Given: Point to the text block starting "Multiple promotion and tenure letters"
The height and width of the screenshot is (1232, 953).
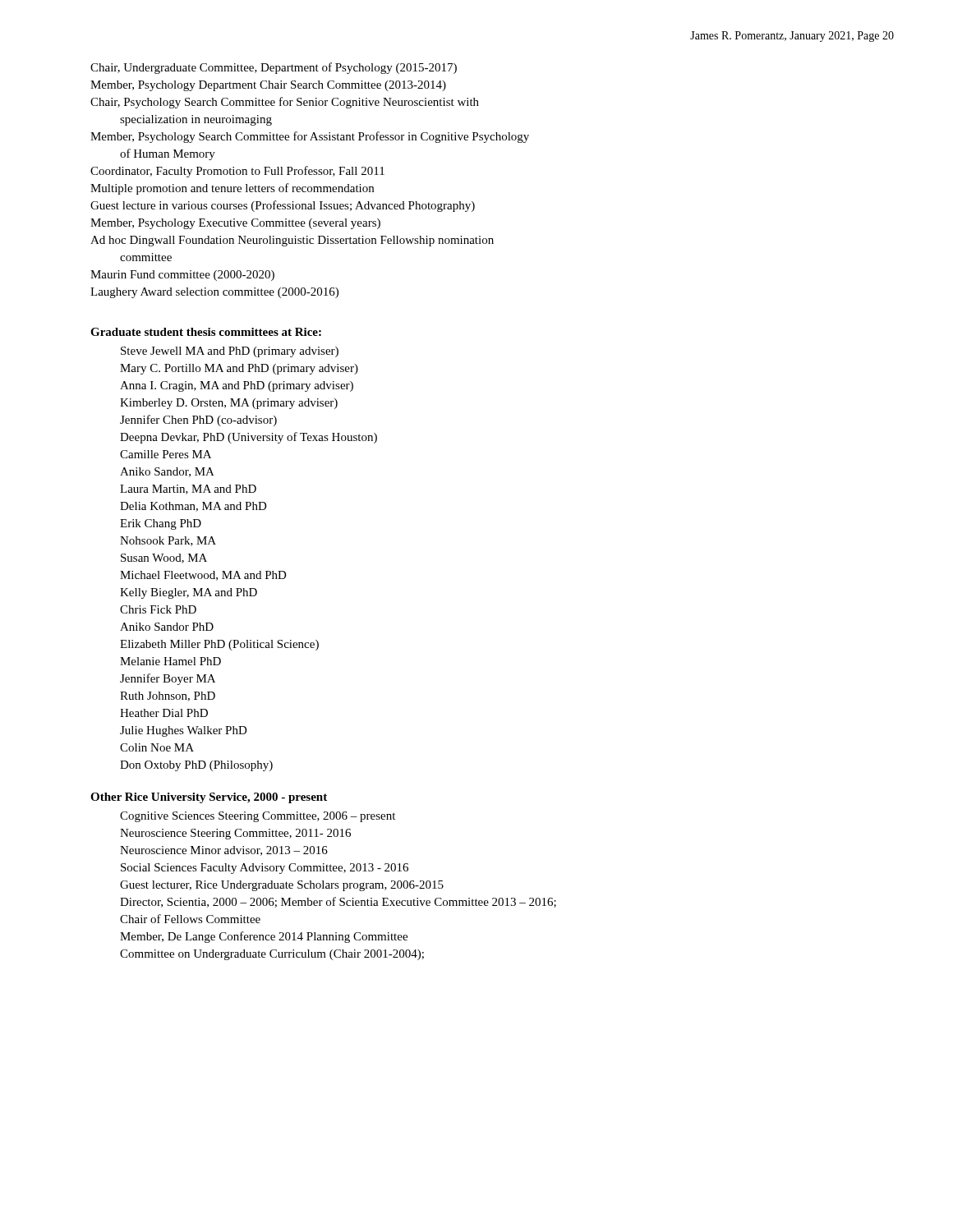Looking at the screenshot, I should pos(232,189).
